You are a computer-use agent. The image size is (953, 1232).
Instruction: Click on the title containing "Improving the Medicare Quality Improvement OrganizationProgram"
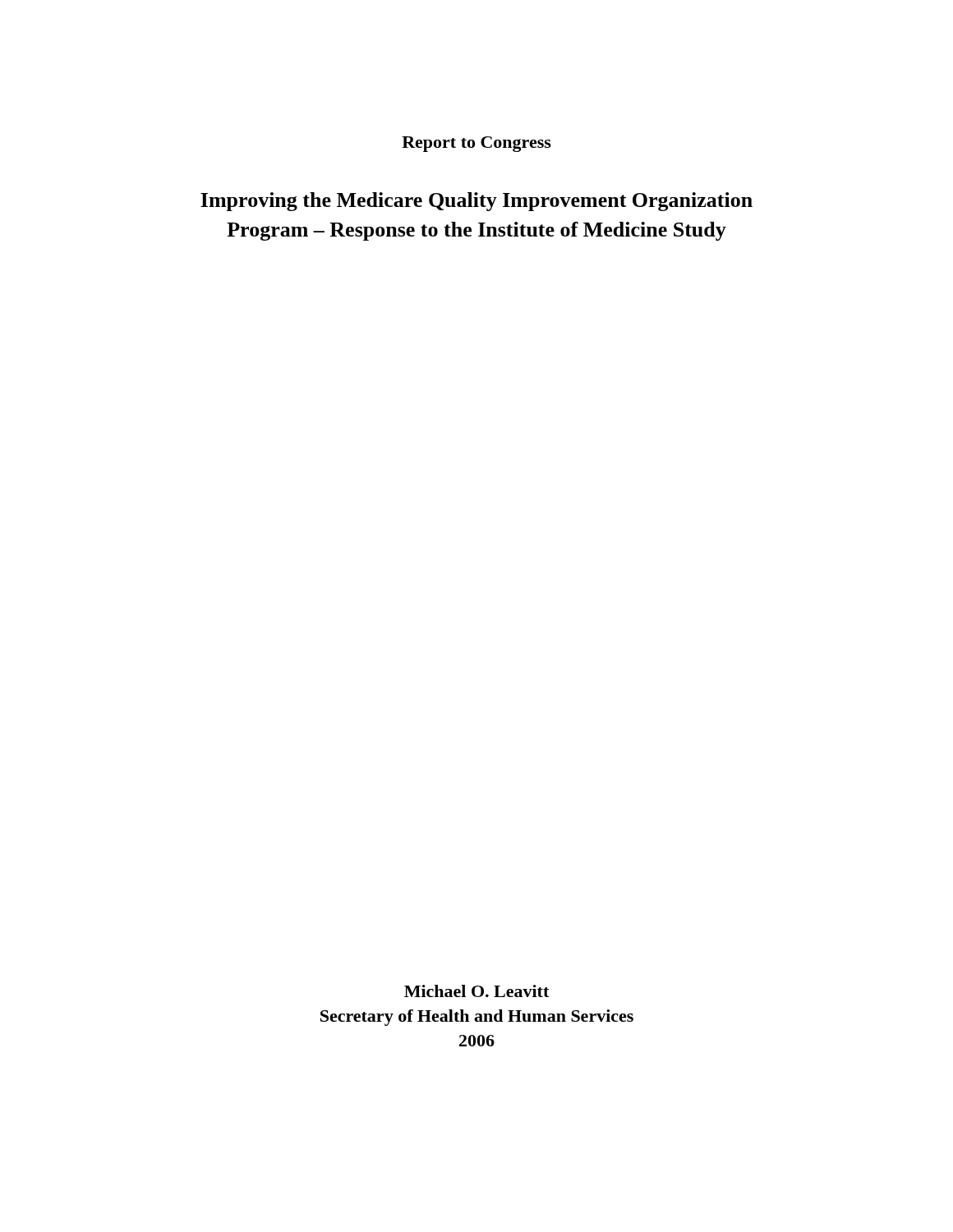click(476, 215)
